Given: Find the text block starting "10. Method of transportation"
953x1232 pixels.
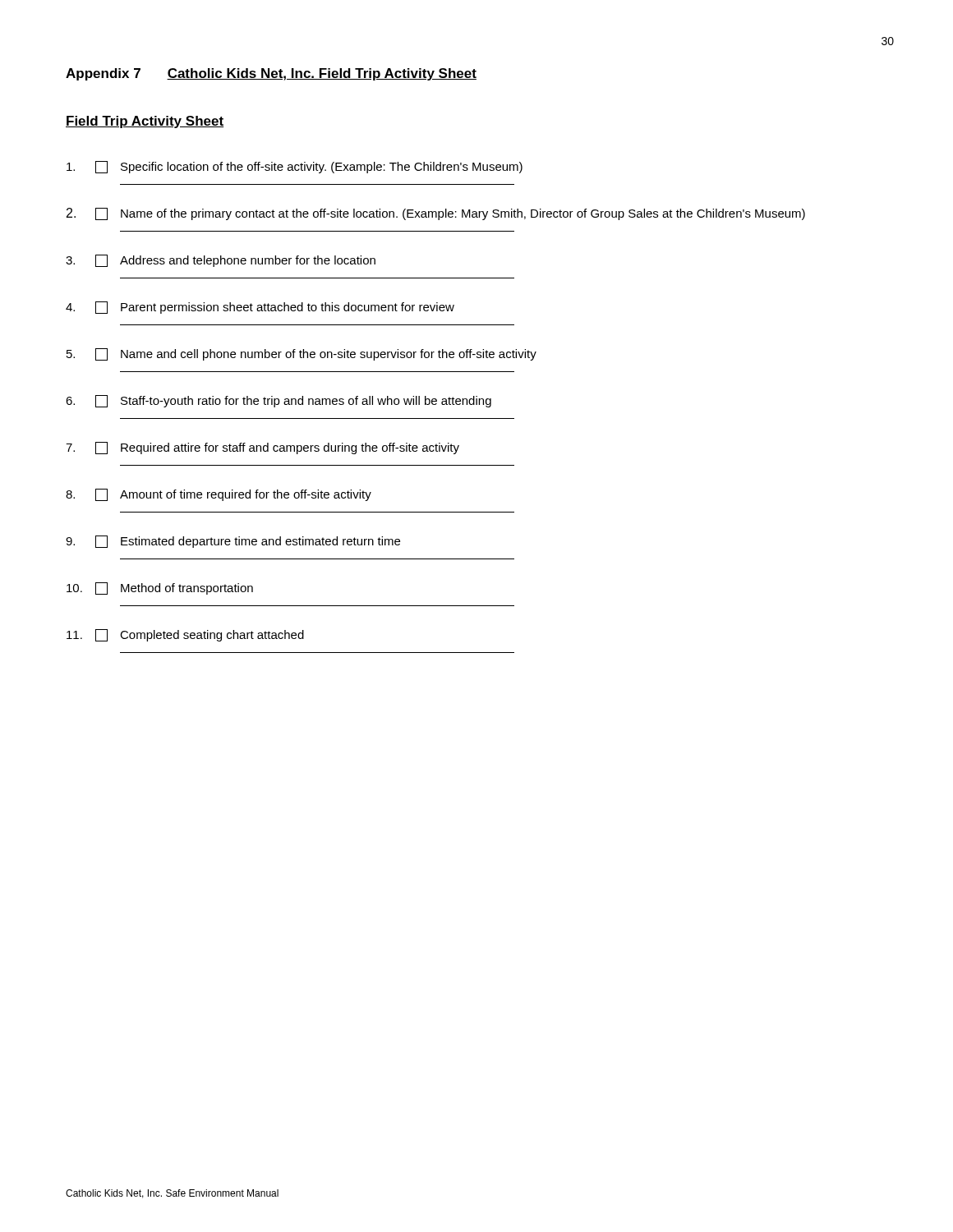Looking at the screenshot, I should coord(160,588).
